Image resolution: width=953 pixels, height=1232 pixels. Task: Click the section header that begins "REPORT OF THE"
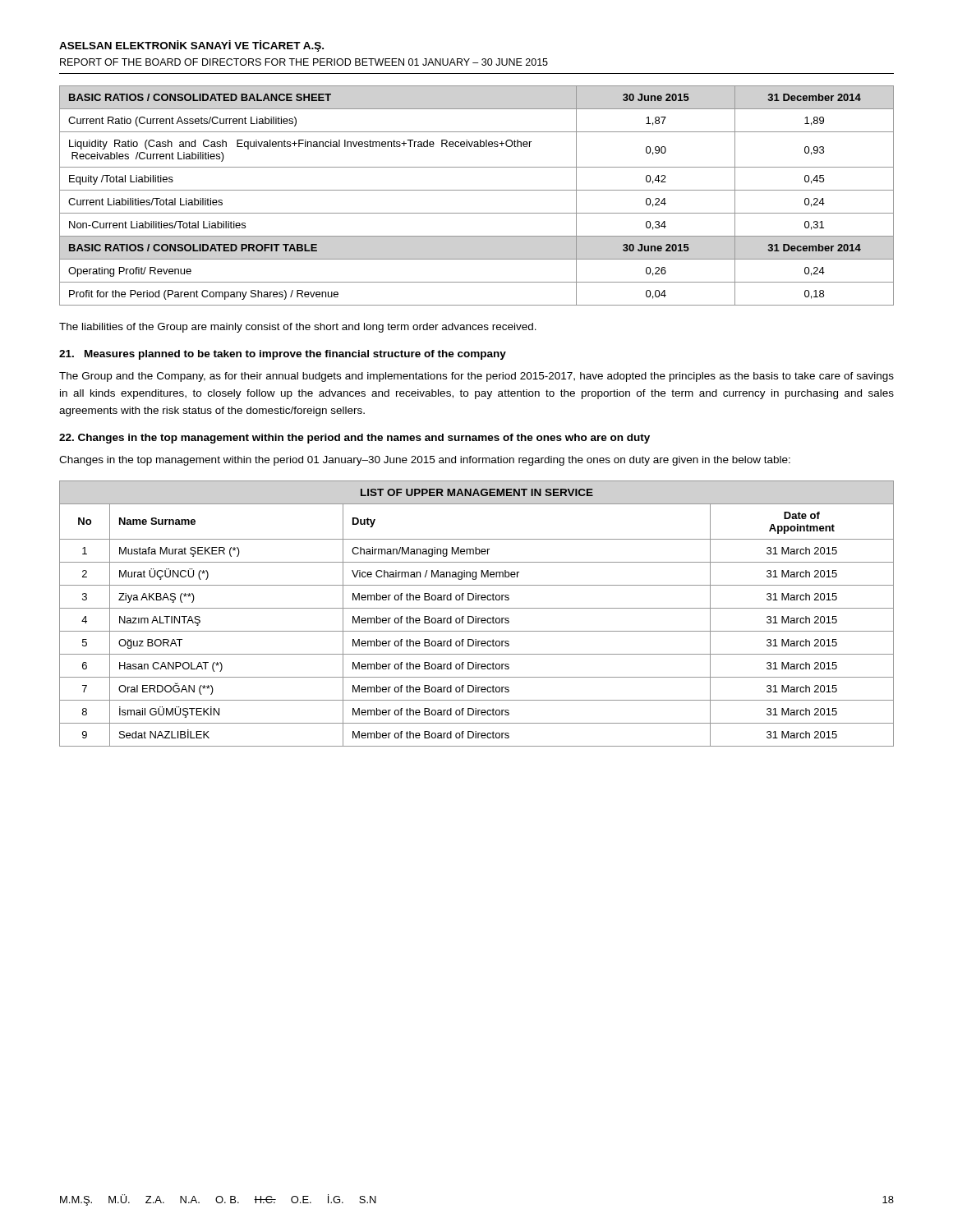coord(304,62)
